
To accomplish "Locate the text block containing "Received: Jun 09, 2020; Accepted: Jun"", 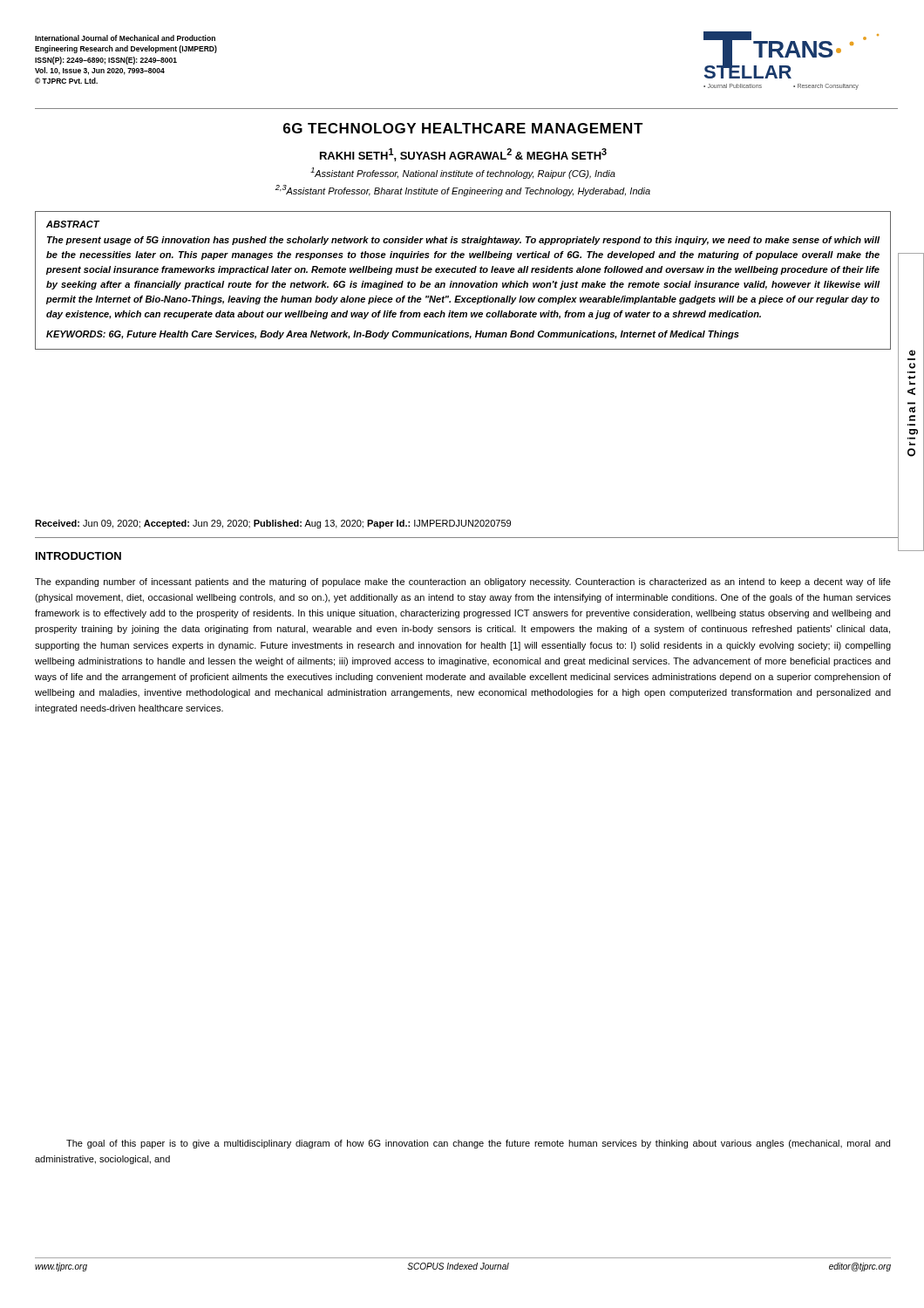I will click(273, 523).
